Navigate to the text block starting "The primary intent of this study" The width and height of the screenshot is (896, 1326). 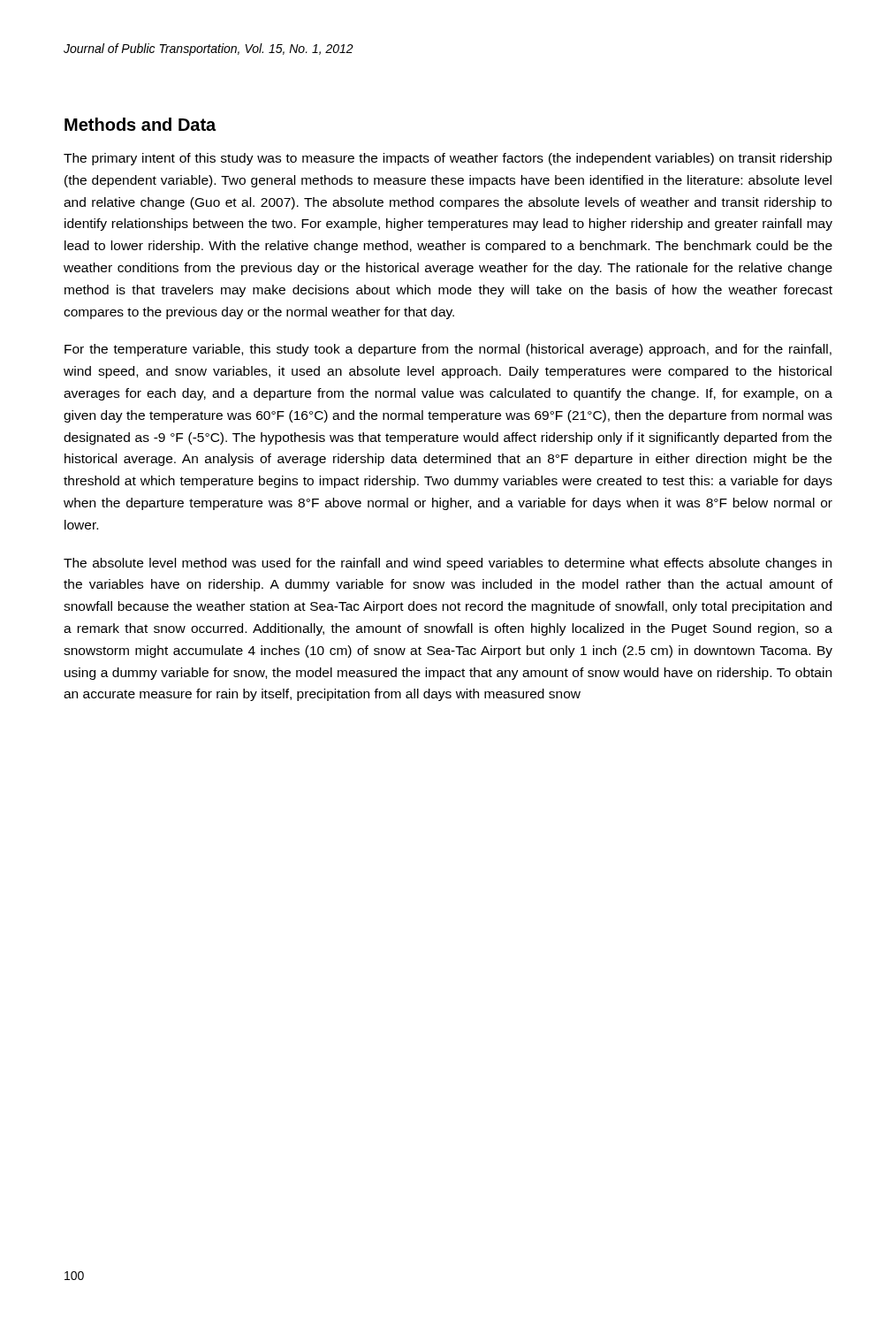click(x=448, y=235)
